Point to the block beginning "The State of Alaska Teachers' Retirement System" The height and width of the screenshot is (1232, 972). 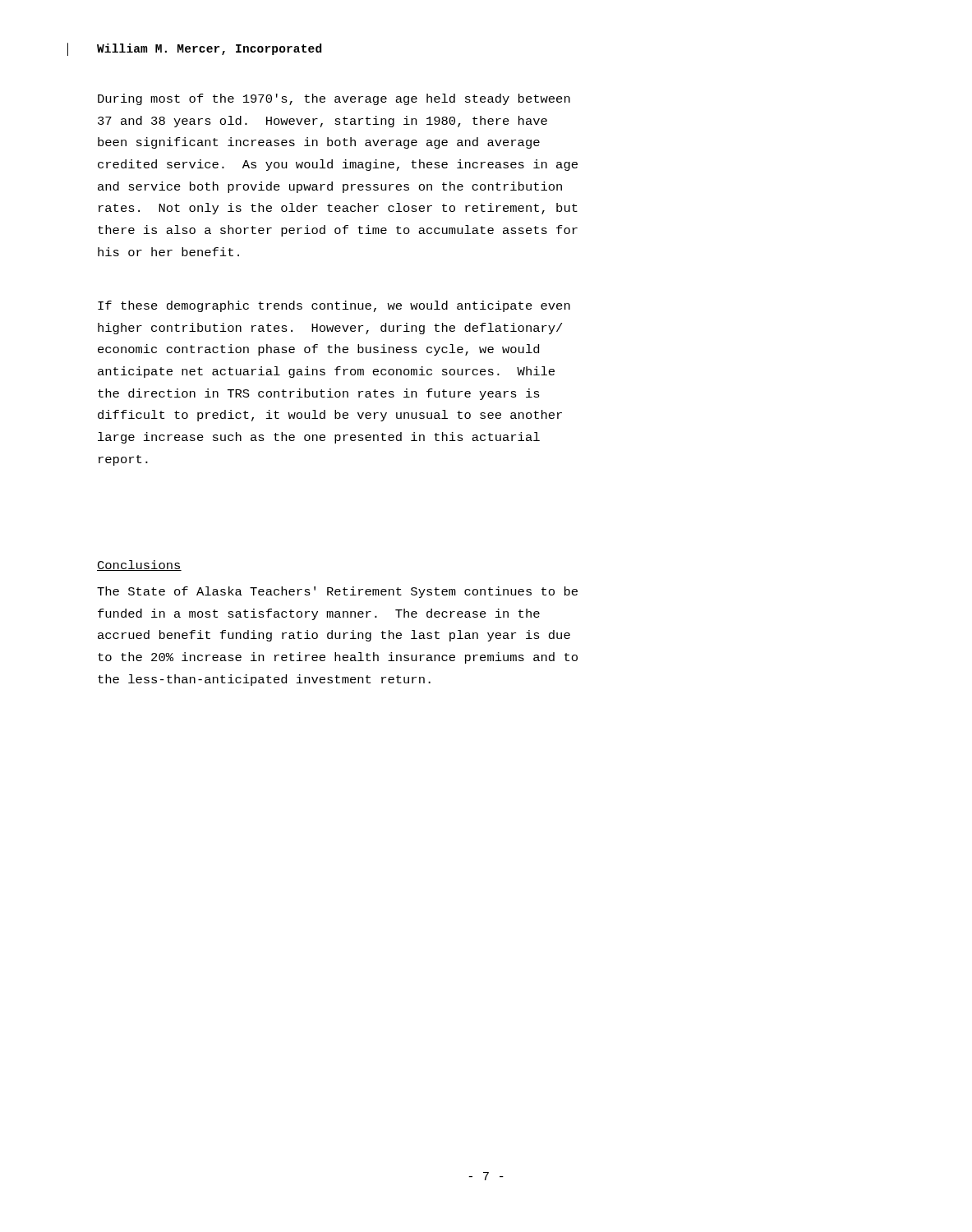[x=338, y=636]
